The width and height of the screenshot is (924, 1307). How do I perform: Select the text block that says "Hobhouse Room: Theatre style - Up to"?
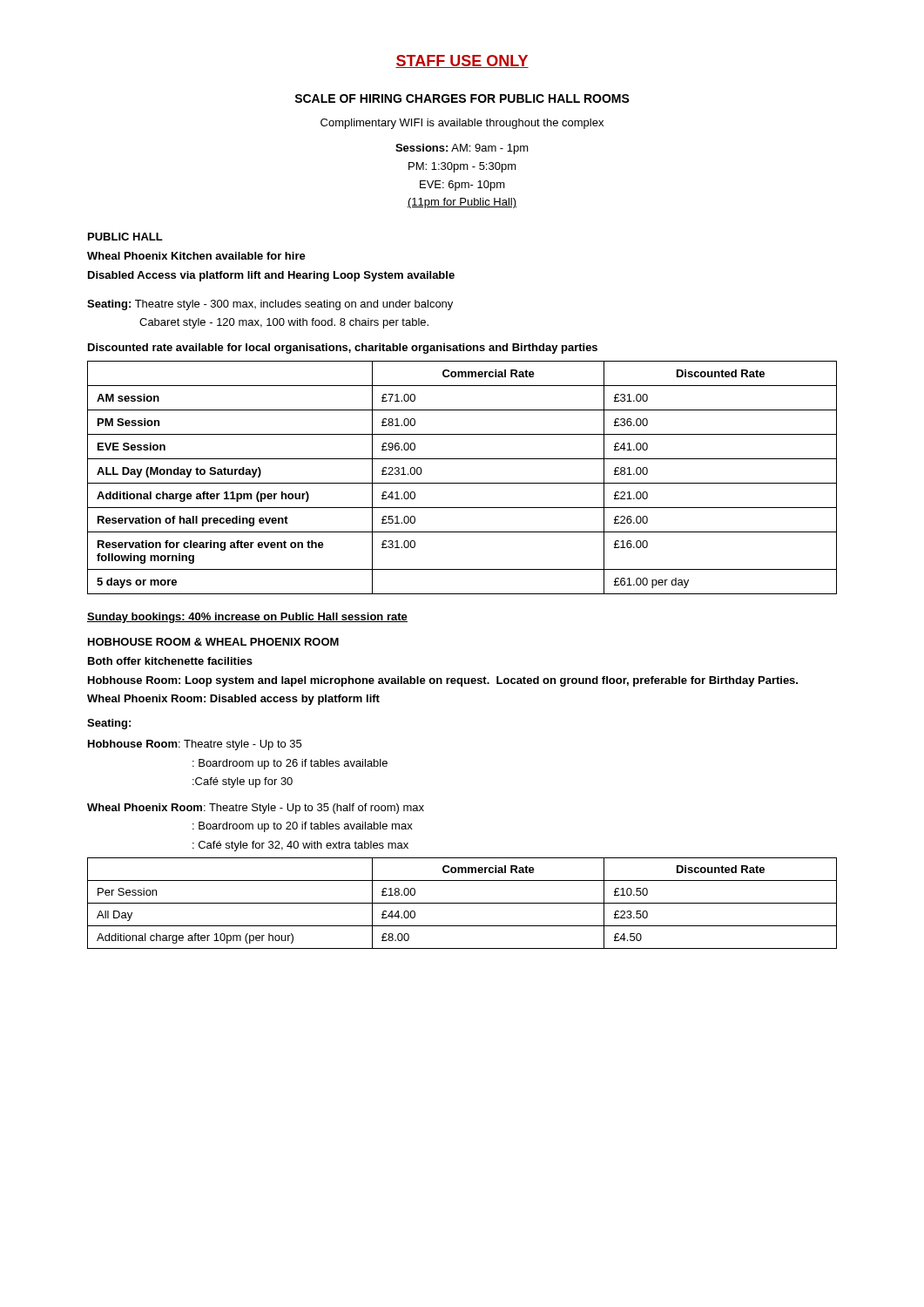195,745
